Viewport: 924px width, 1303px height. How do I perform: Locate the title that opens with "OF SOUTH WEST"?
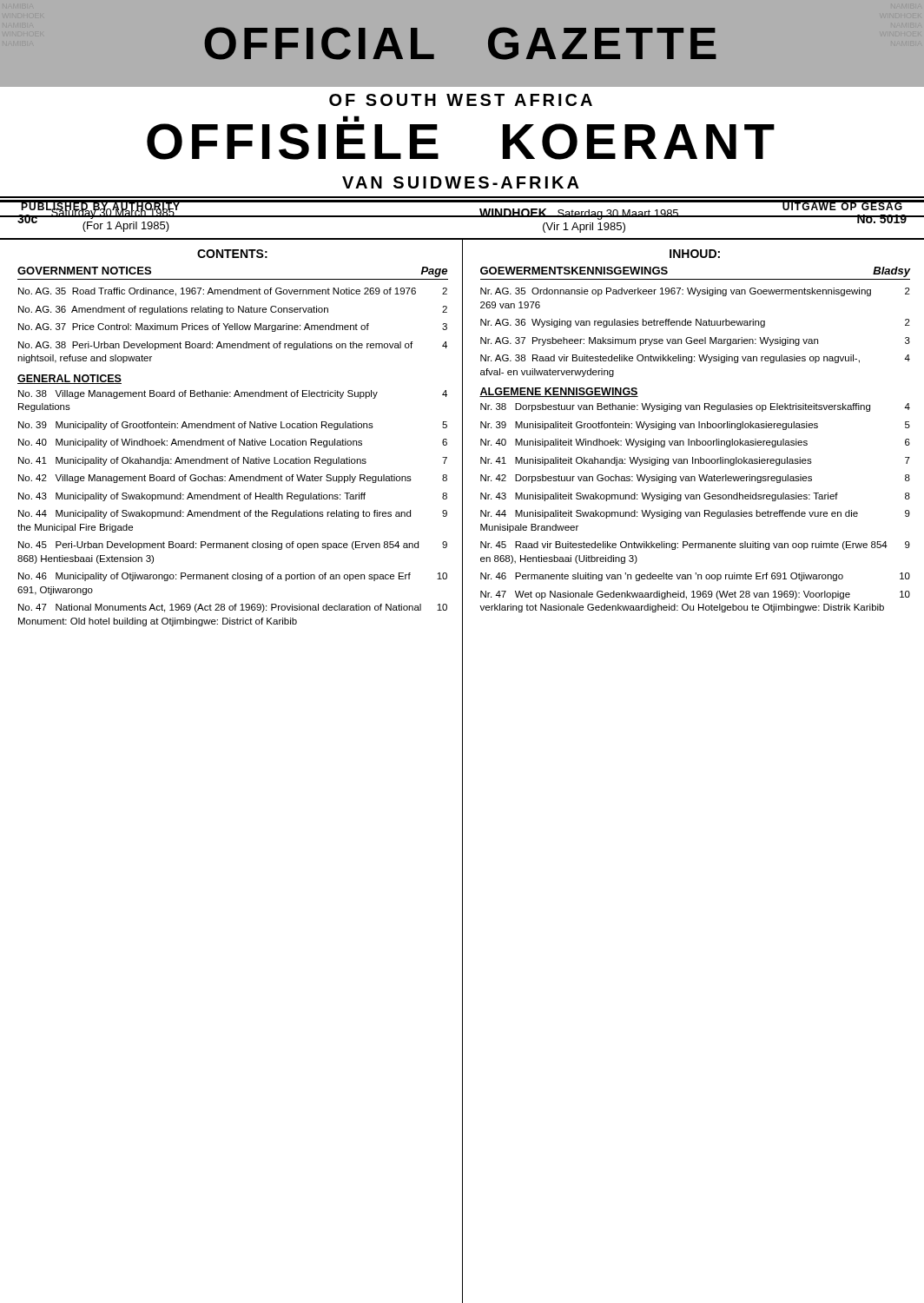click(x=462, y=100)
